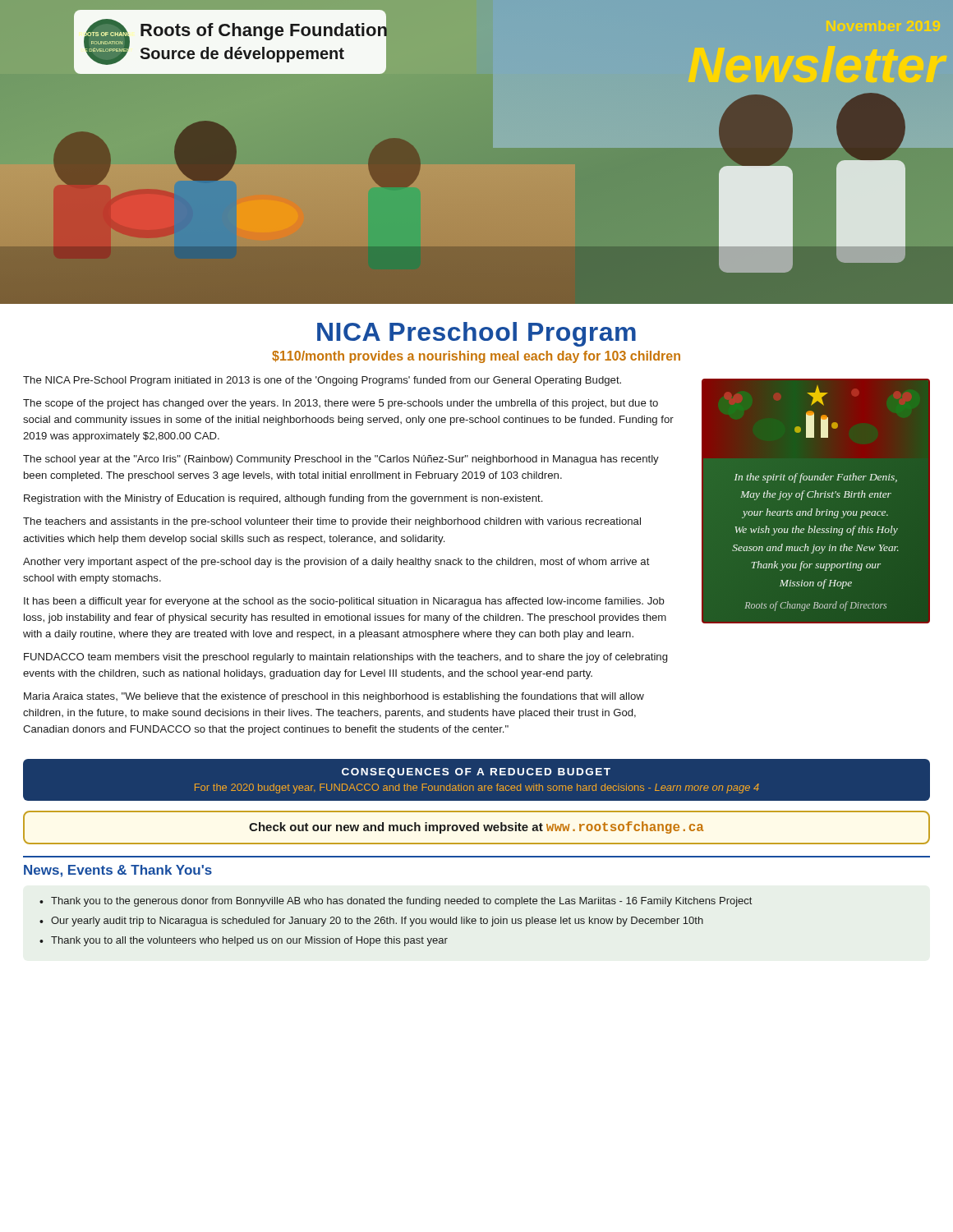The height and width of the screenshot is (1232, 953).
Task: Find the passage starting "The NICA Pre-School Program initiated"
Action: tap(323, 380)
